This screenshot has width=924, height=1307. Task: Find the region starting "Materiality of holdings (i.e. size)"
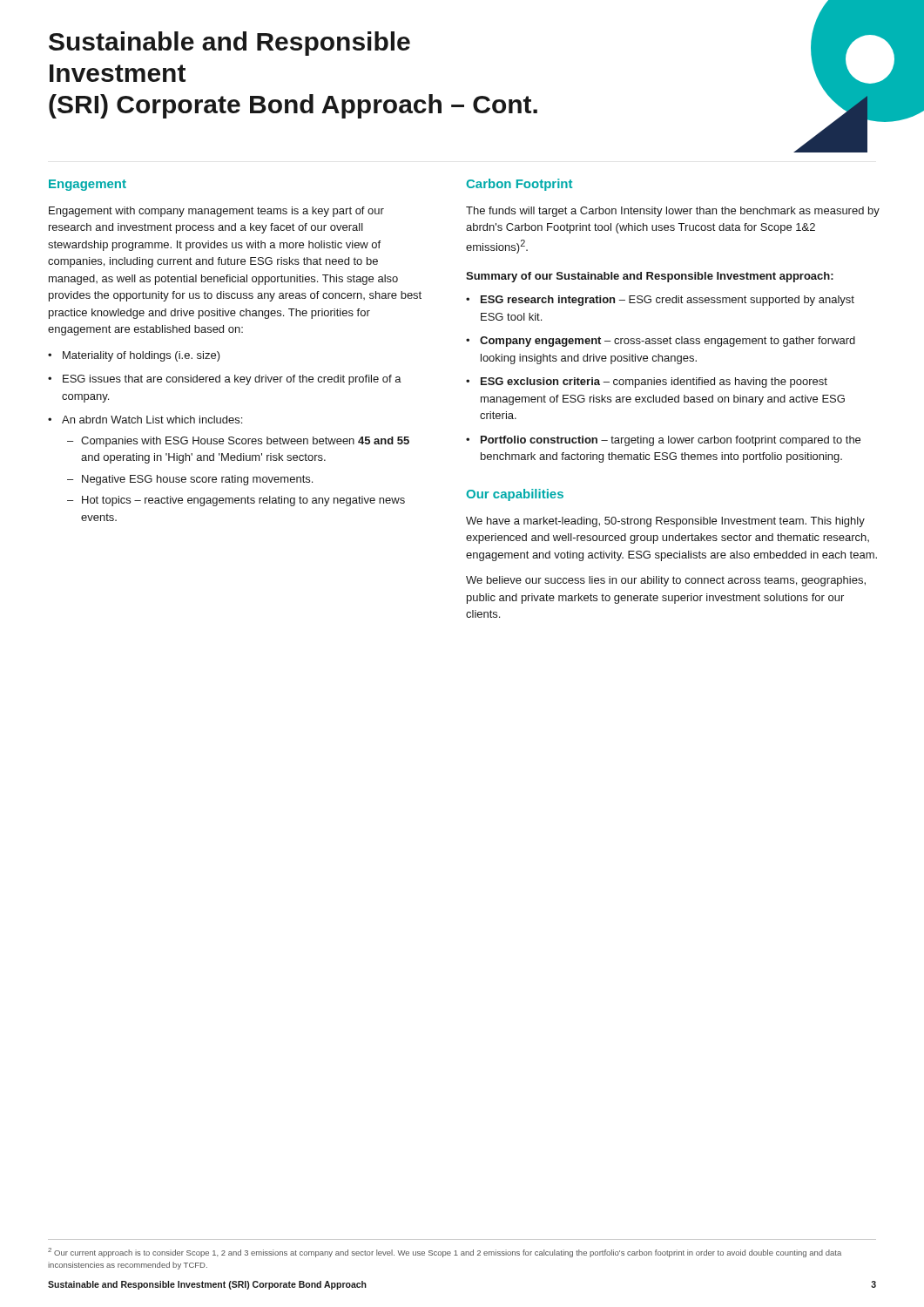point(134,356)
